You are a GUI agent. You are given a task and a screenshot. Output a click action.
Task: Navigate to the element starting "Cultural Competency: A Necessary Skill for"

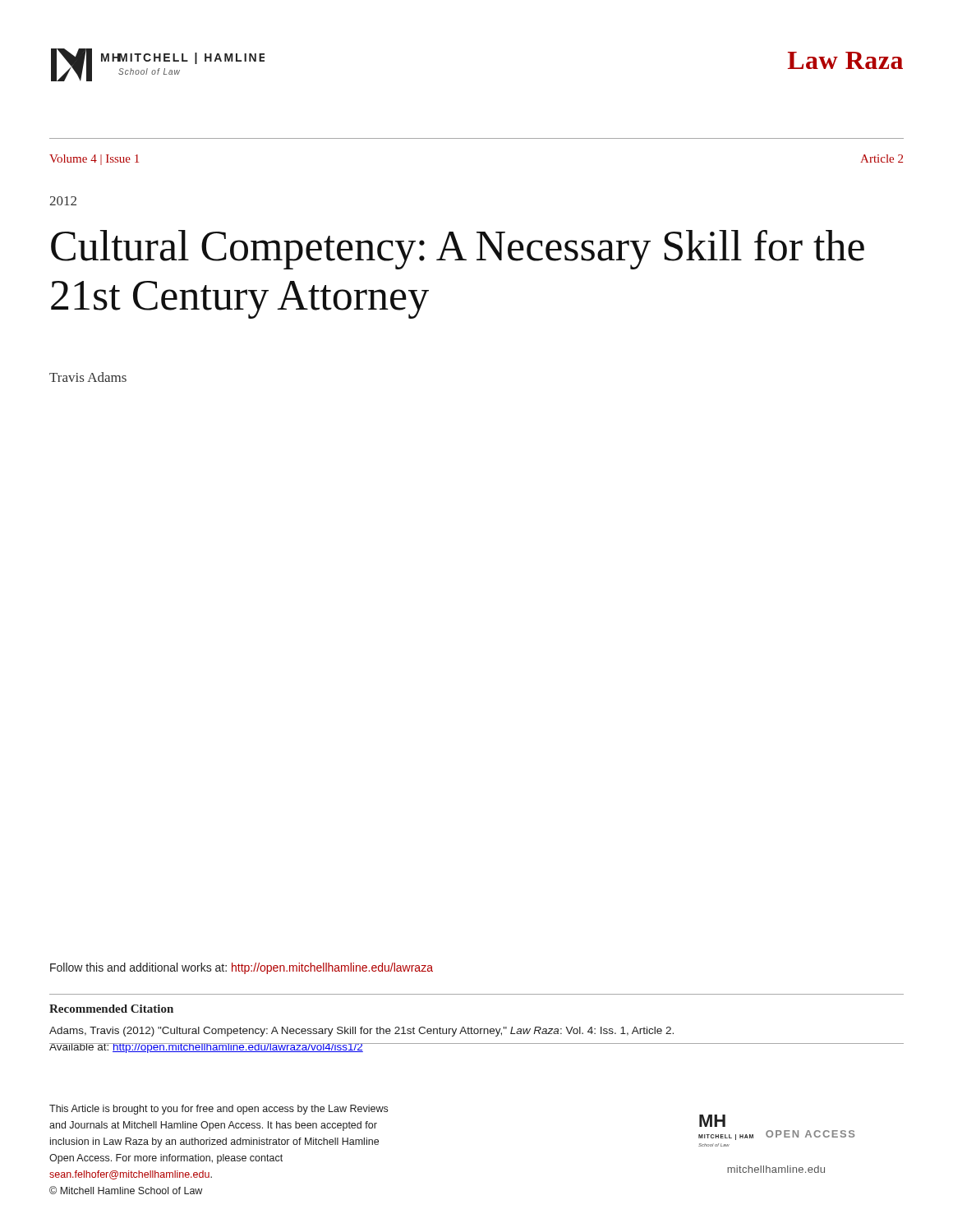pos(457,271)
